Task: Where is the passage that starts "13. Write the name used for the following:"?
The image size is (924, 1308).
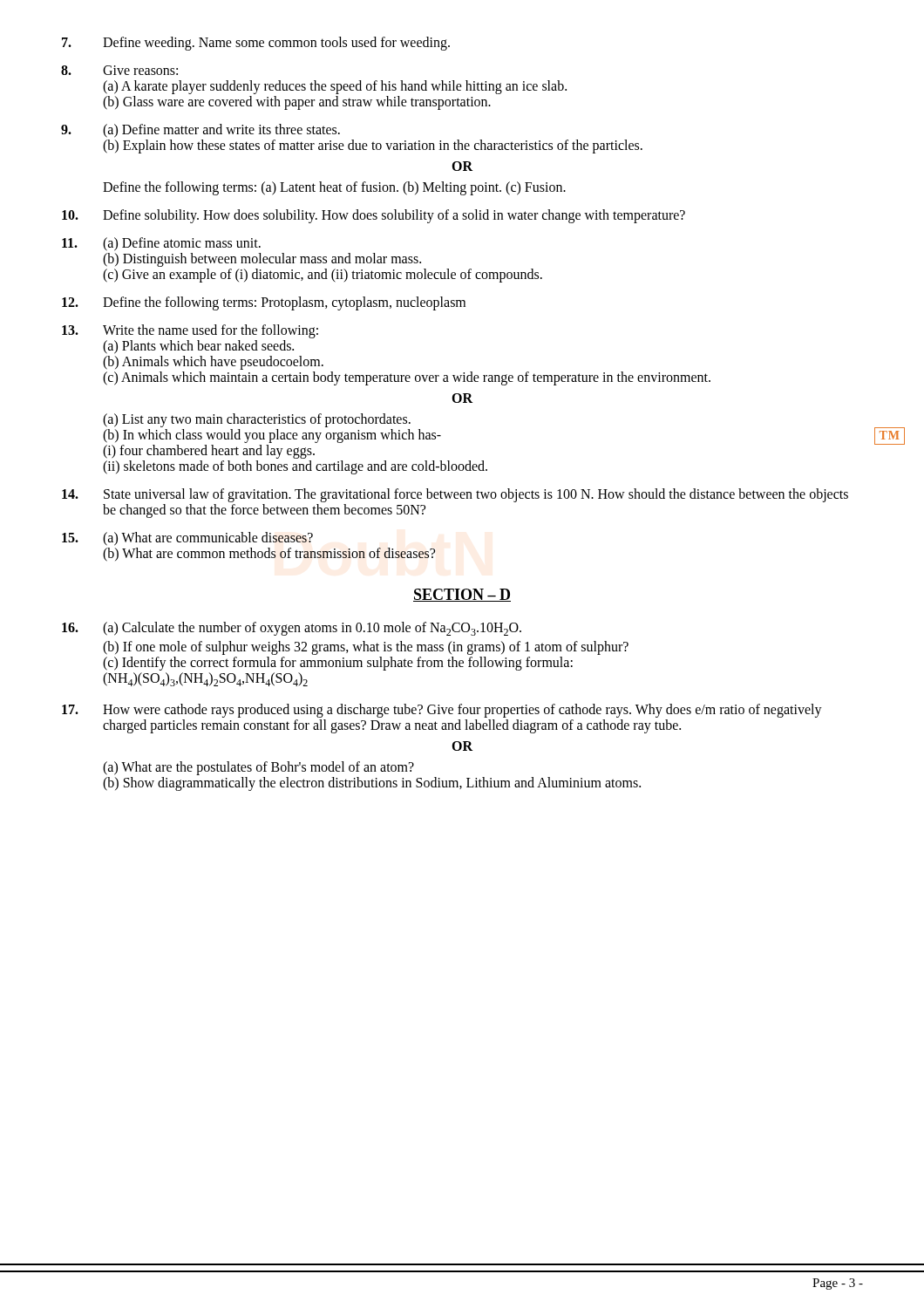Action: [190, 331]
